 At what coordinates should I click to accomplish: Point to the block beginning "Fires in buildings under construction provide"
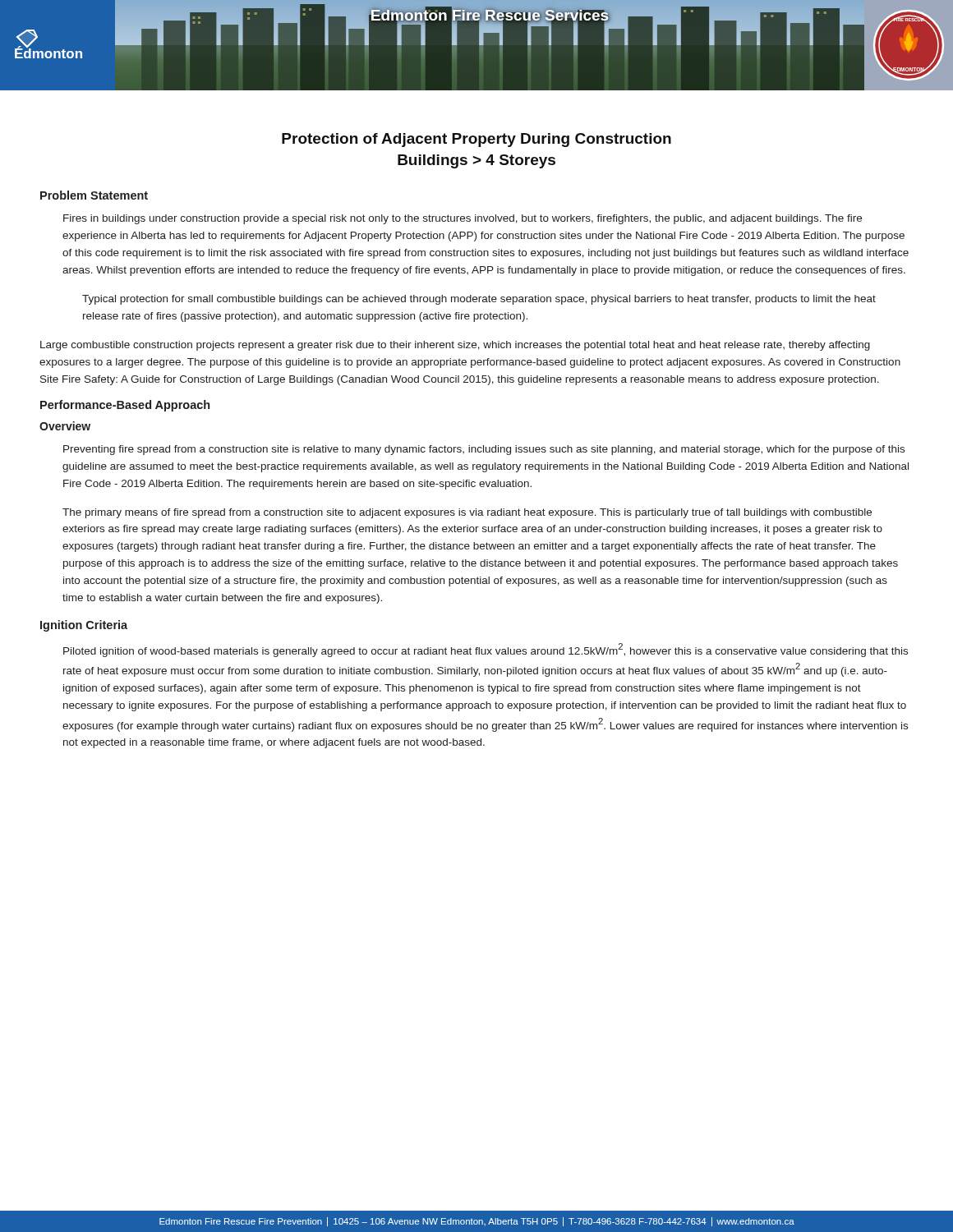486,244
